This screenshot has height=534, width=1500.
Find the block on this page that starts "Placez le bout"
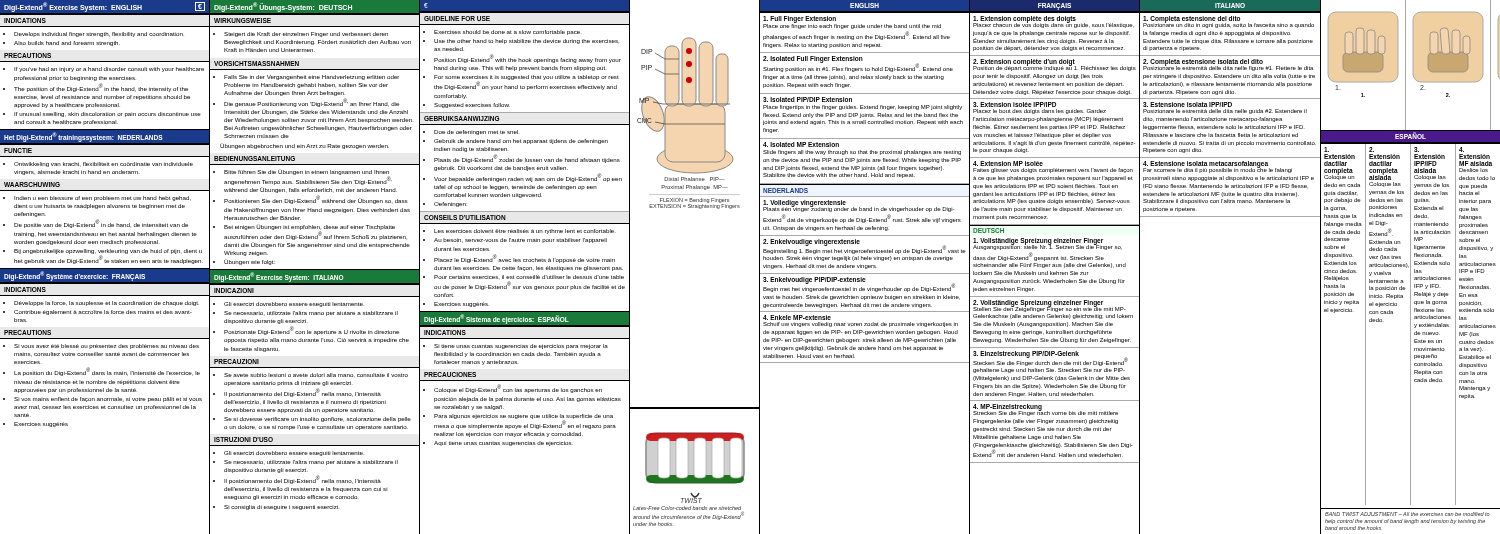tap(1054, 131)
